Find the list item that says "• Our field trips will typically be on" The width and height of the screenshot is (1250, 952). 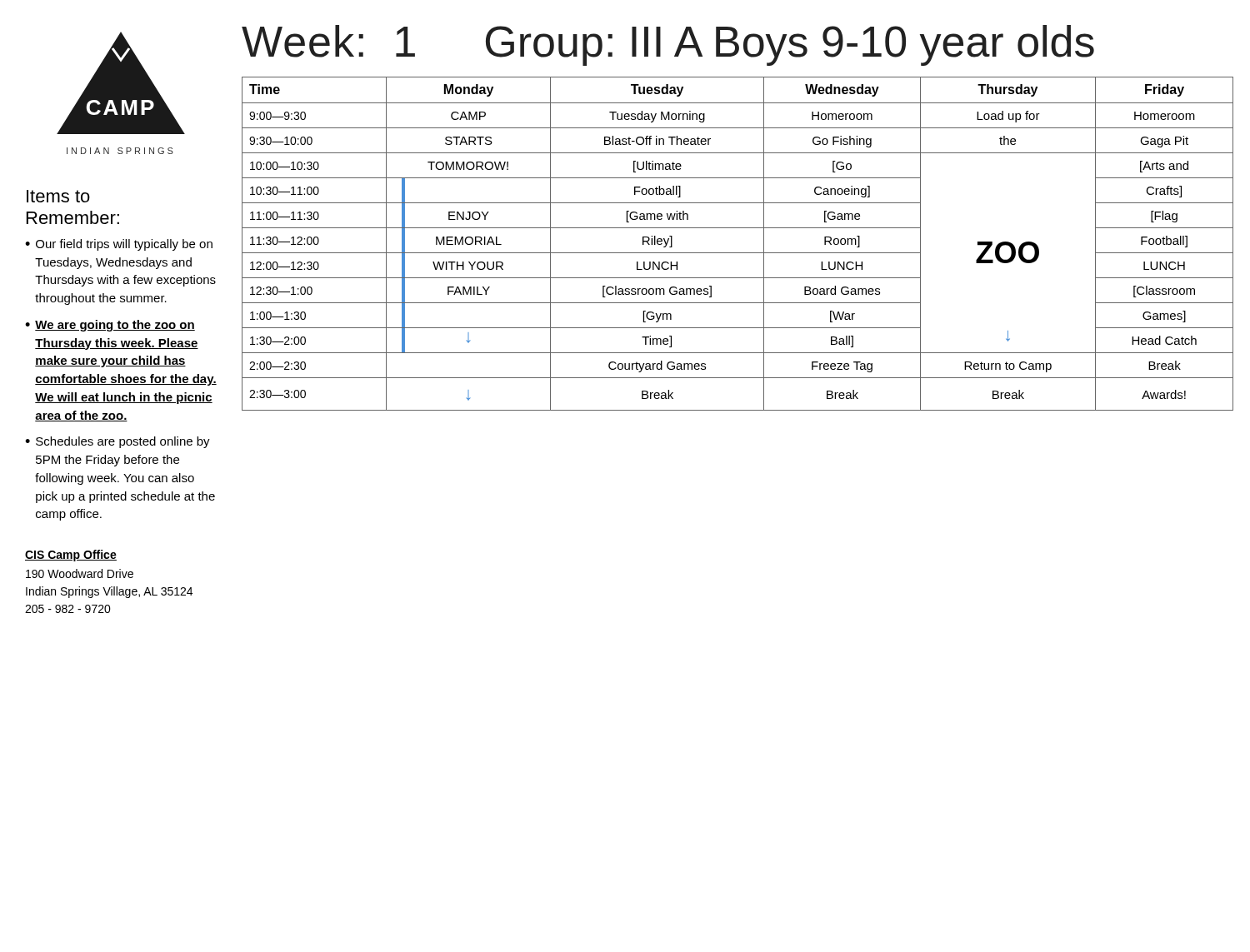click(121, 271)
